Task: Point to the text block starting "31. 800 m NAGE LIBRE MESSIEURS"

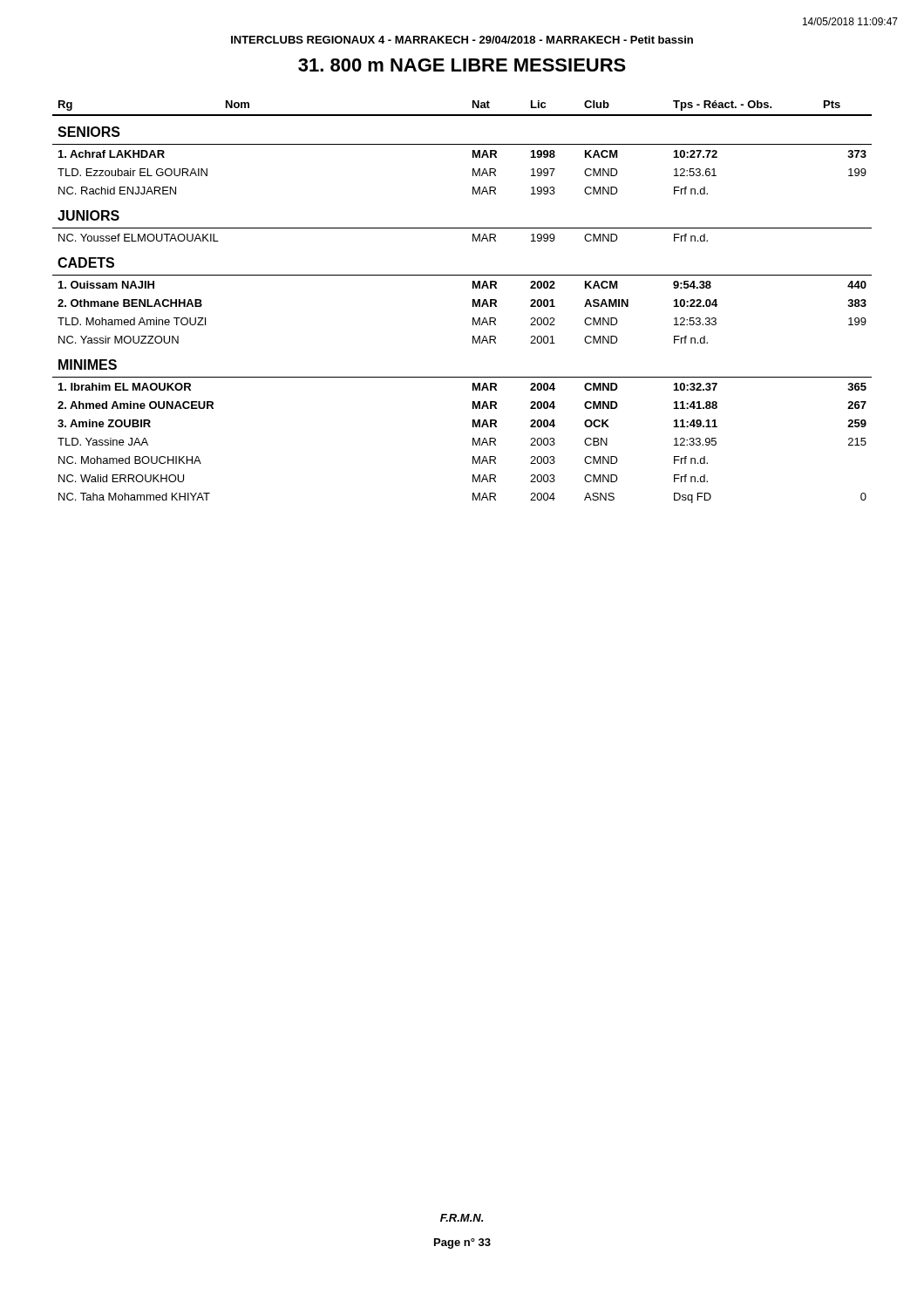Action: point(462,65)
